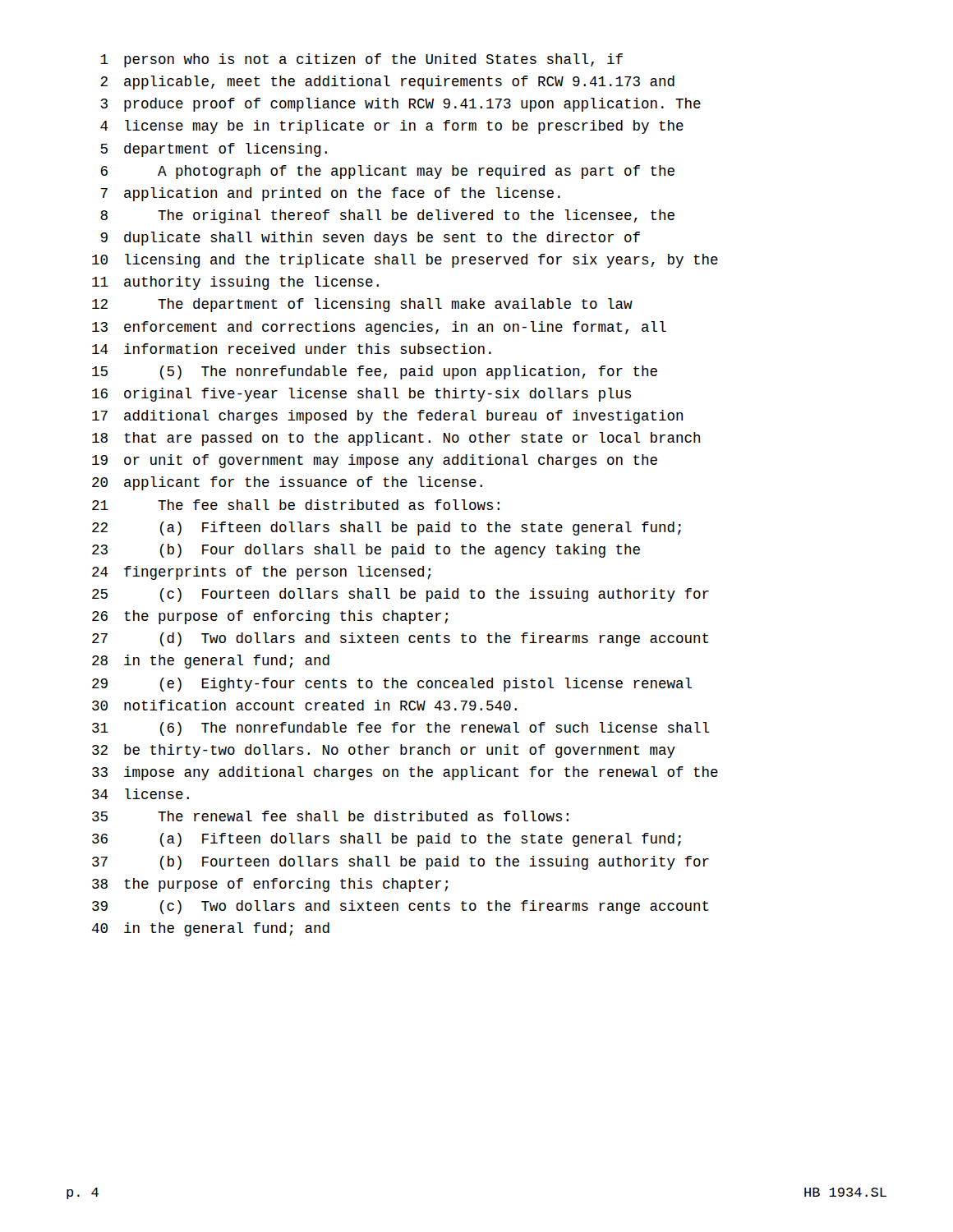Point to the text starting "7 application and printed on the"
The width and height of the screenshot is (953, 1232).
(x=476, y=194)
